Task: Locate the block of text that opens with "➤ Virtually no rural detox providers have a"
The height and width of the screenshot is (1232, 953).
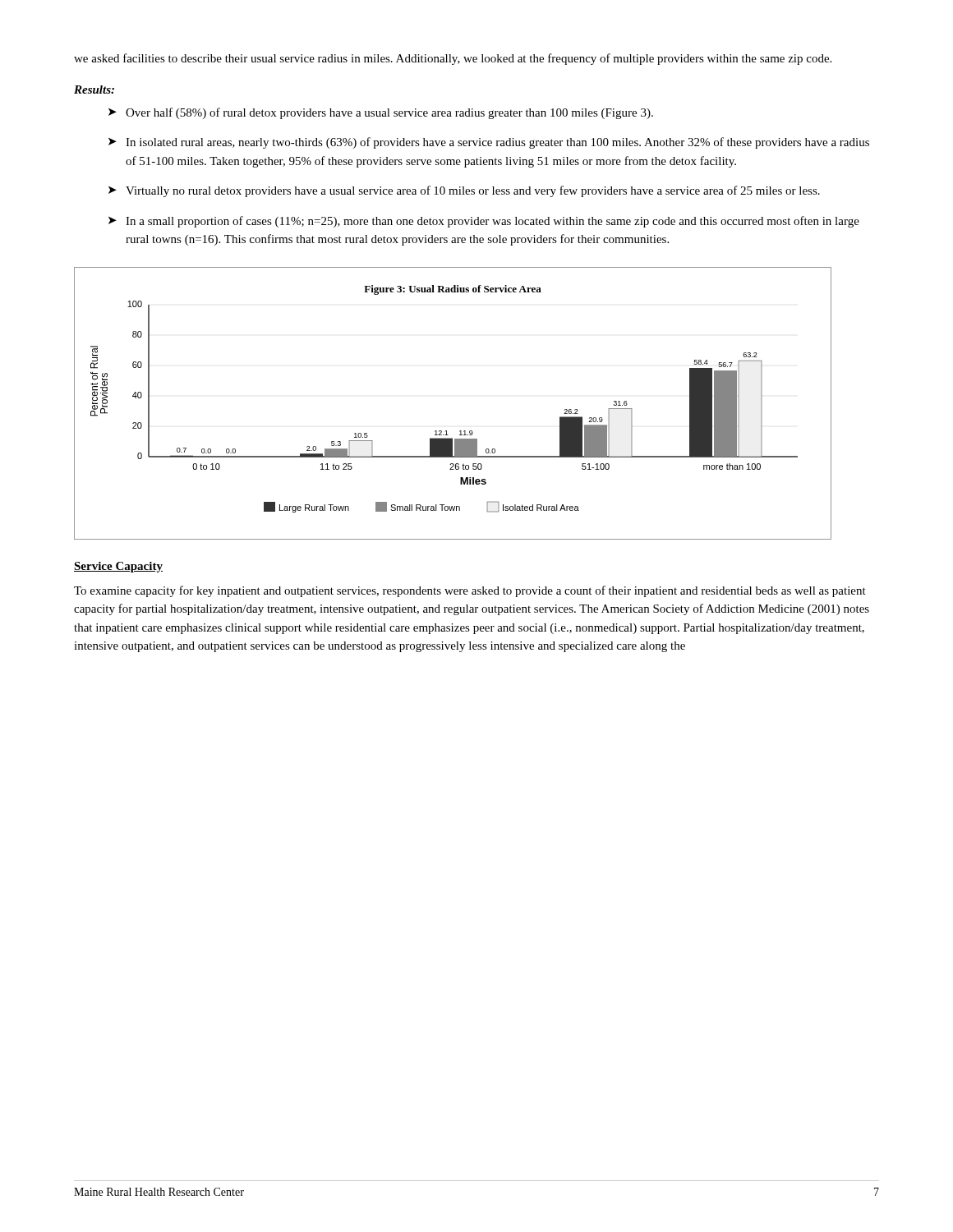Action: pyautogui.click(x=493, y=191)
